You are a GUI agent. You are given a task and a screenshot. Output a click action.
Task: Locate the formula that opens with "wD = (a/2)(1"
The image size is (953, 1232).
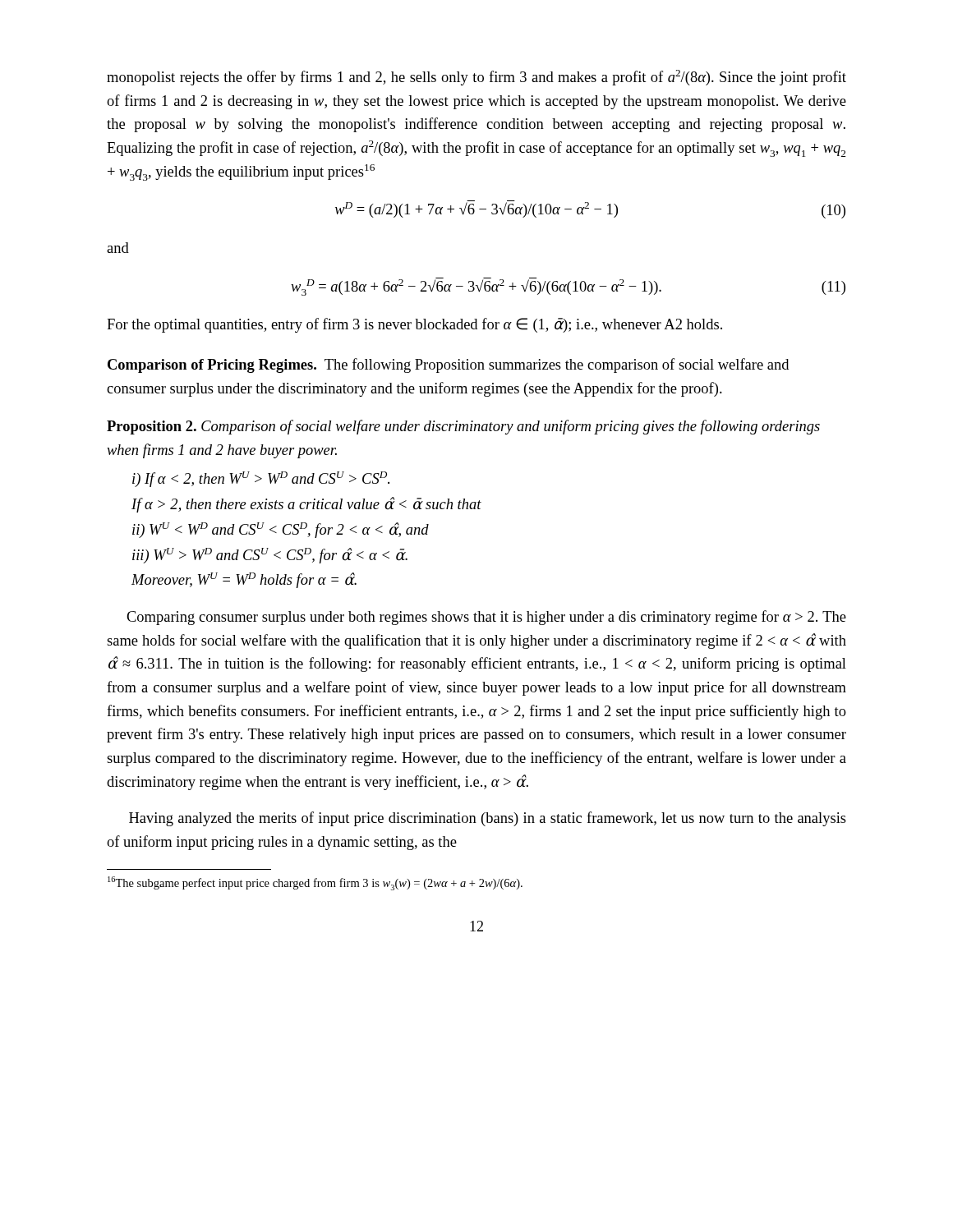[x=590, y=210]
